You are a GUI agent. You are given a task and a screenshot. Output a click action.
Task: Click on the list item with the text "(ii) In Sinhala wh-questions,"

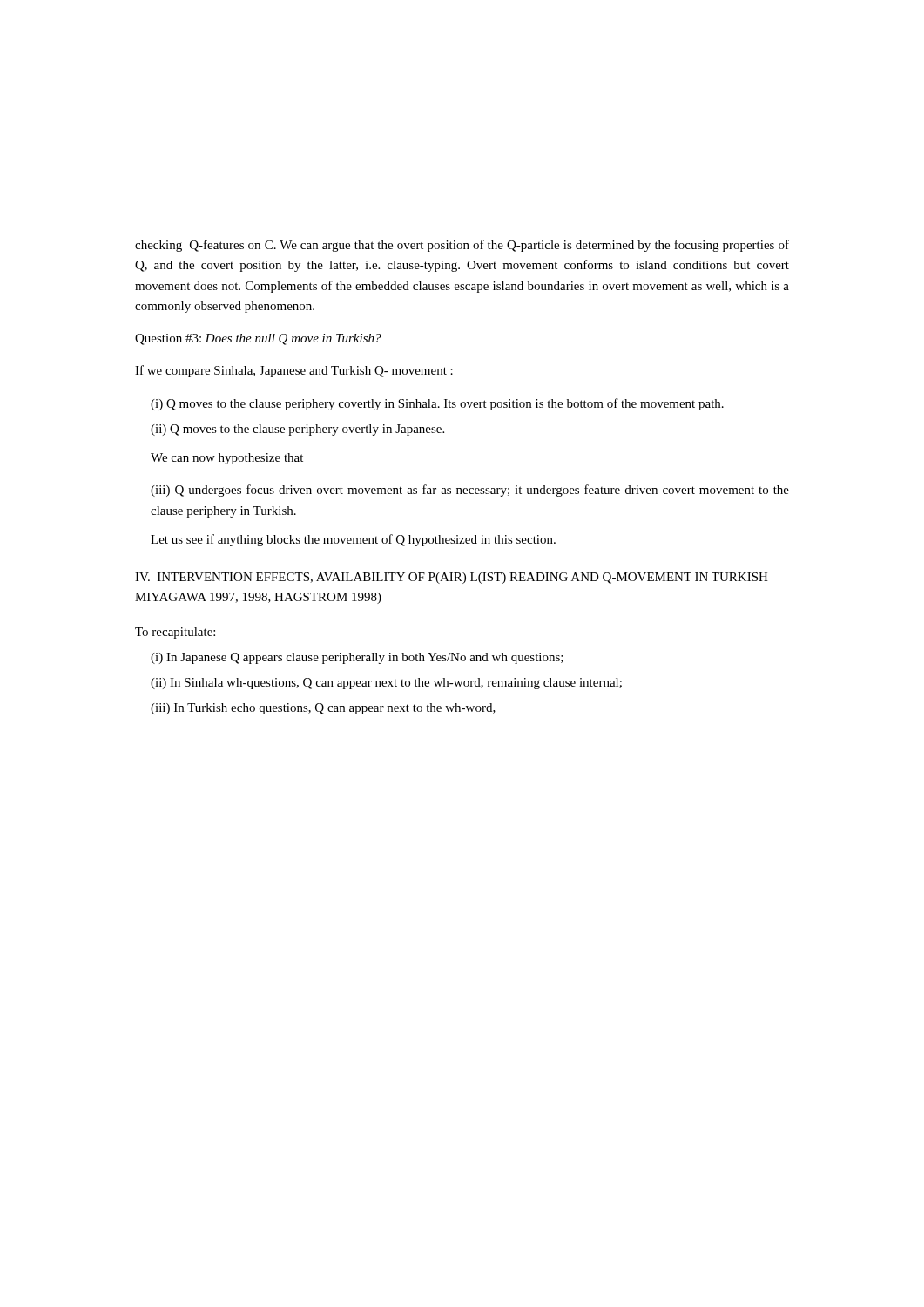(x=387, y=682)
